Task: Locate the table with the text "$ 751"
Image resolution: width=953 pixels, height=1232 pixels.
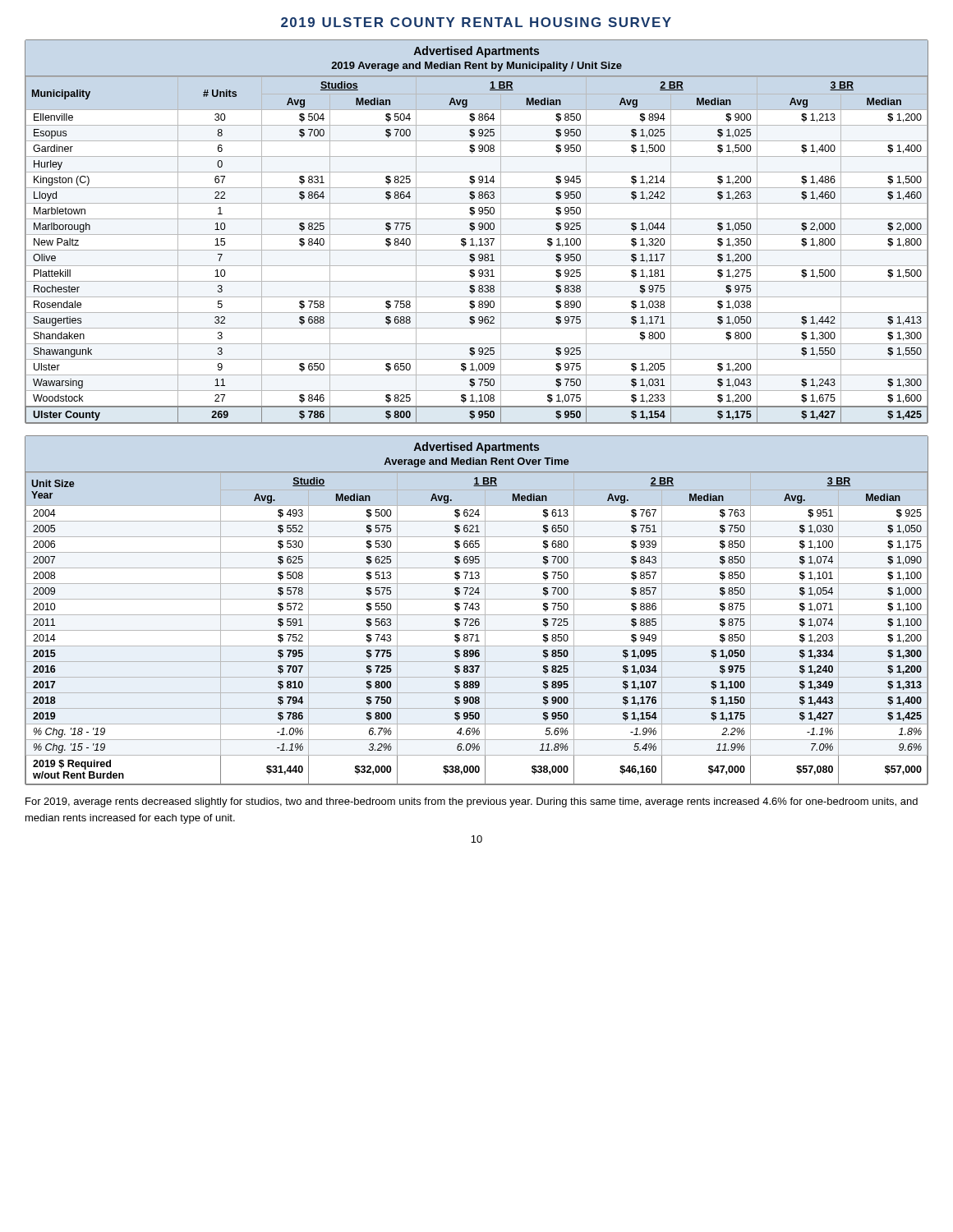Action: tap(476, 610)
